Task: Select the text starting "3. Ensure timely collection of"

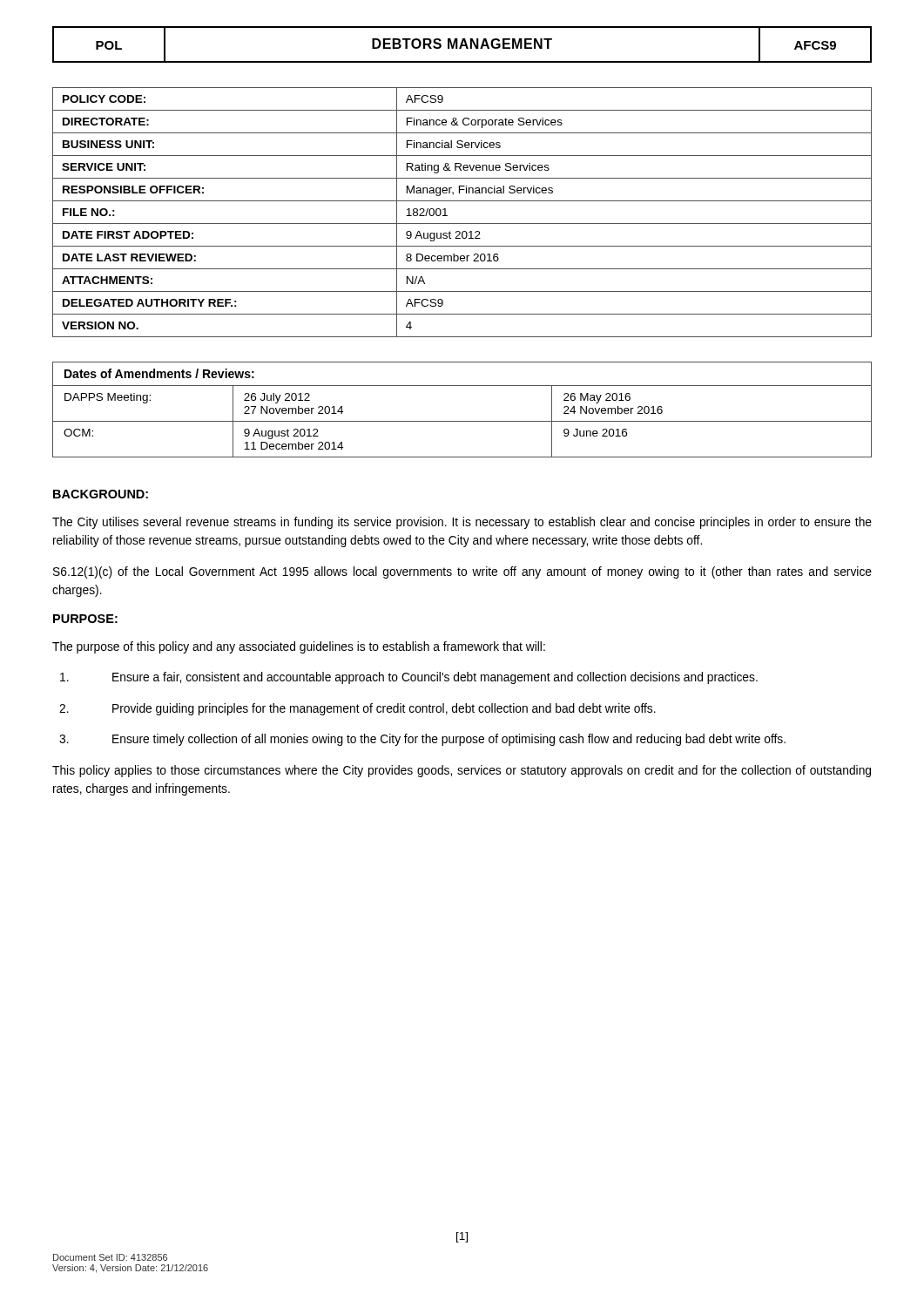Action: click(x=462, y=740)
